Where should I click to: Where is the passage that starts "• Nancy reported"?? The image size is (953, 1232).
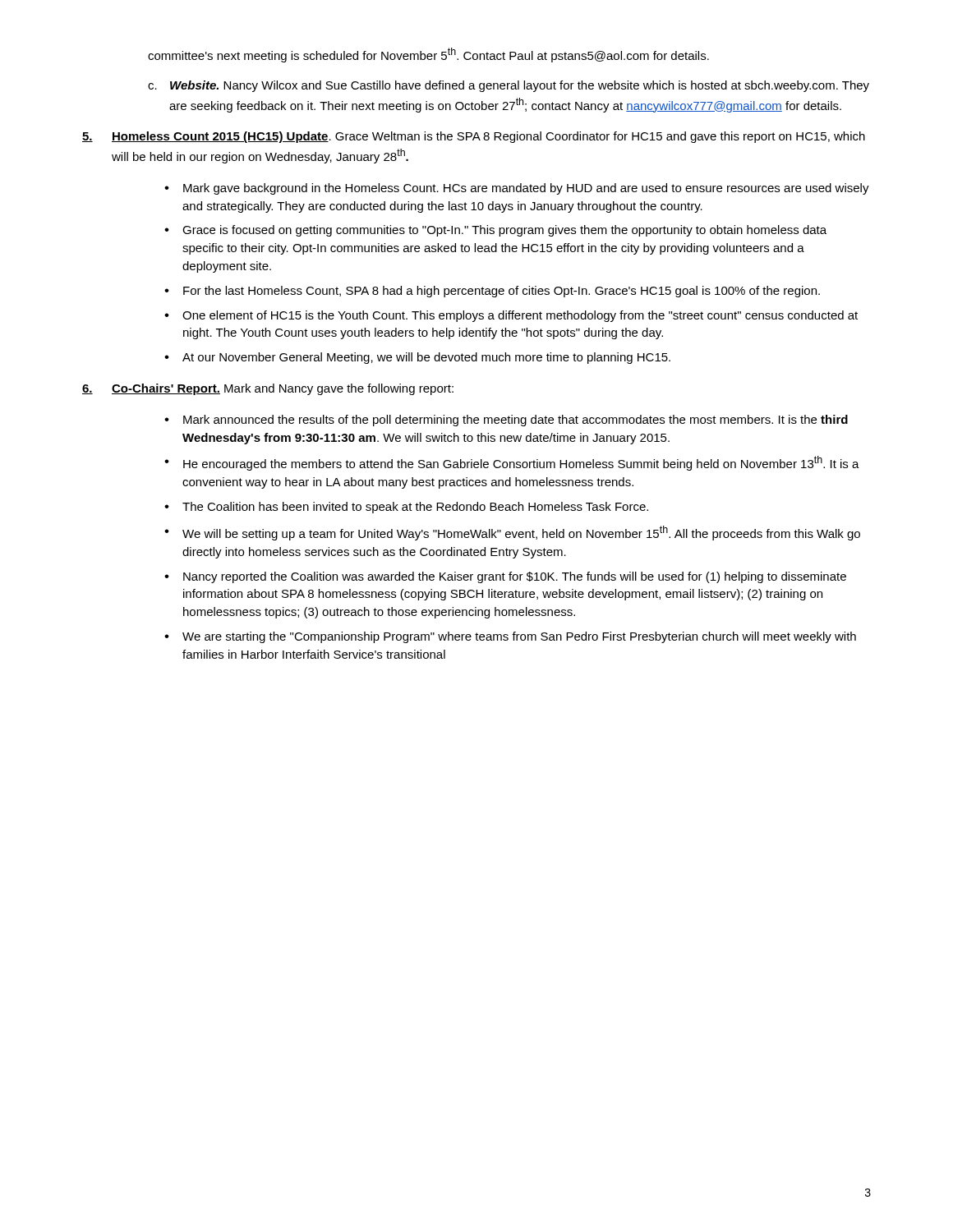[518, 594]
